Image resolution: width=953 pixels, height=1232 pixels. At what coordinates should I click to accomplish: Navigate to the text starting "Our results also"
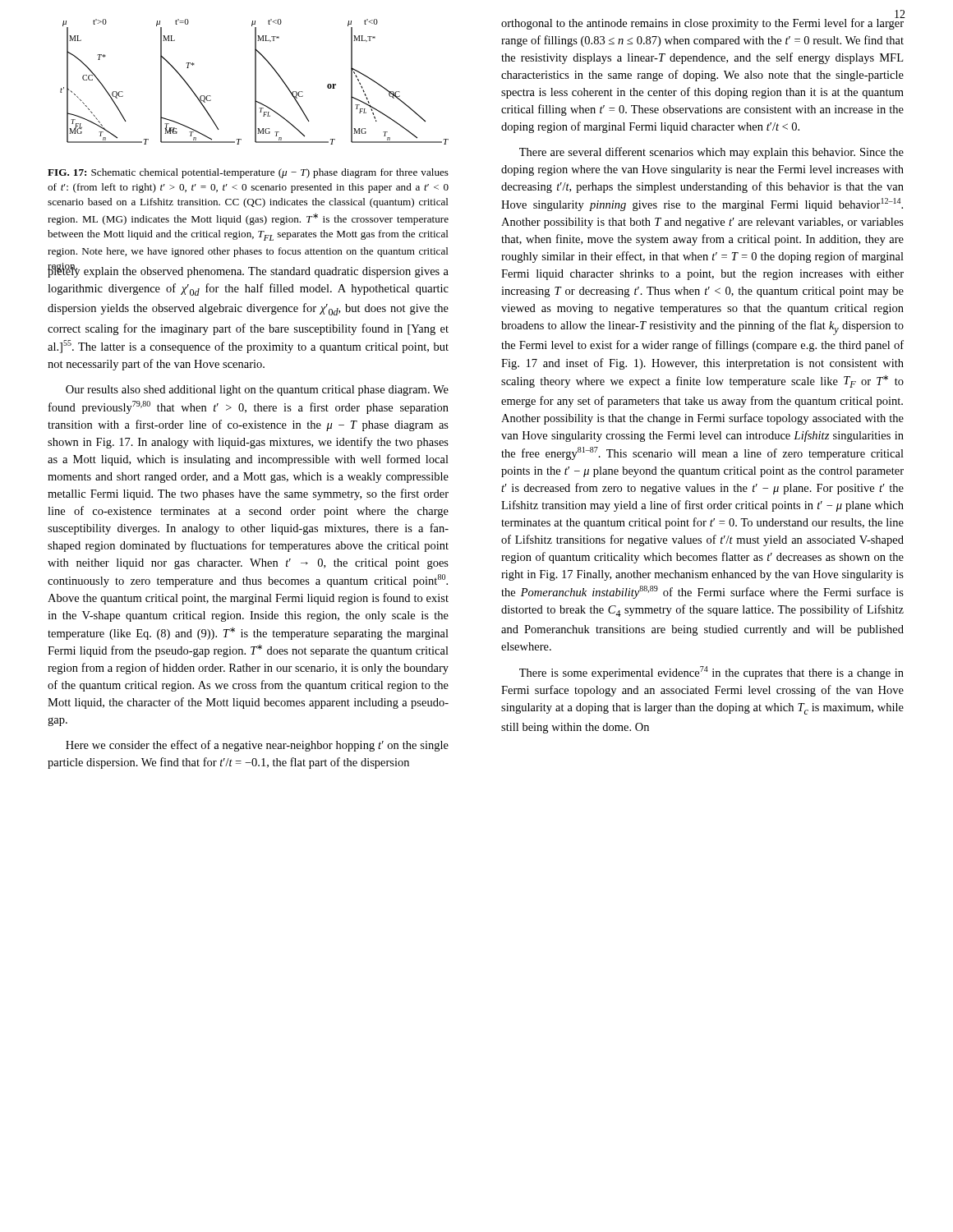click(x=248, y=555)
